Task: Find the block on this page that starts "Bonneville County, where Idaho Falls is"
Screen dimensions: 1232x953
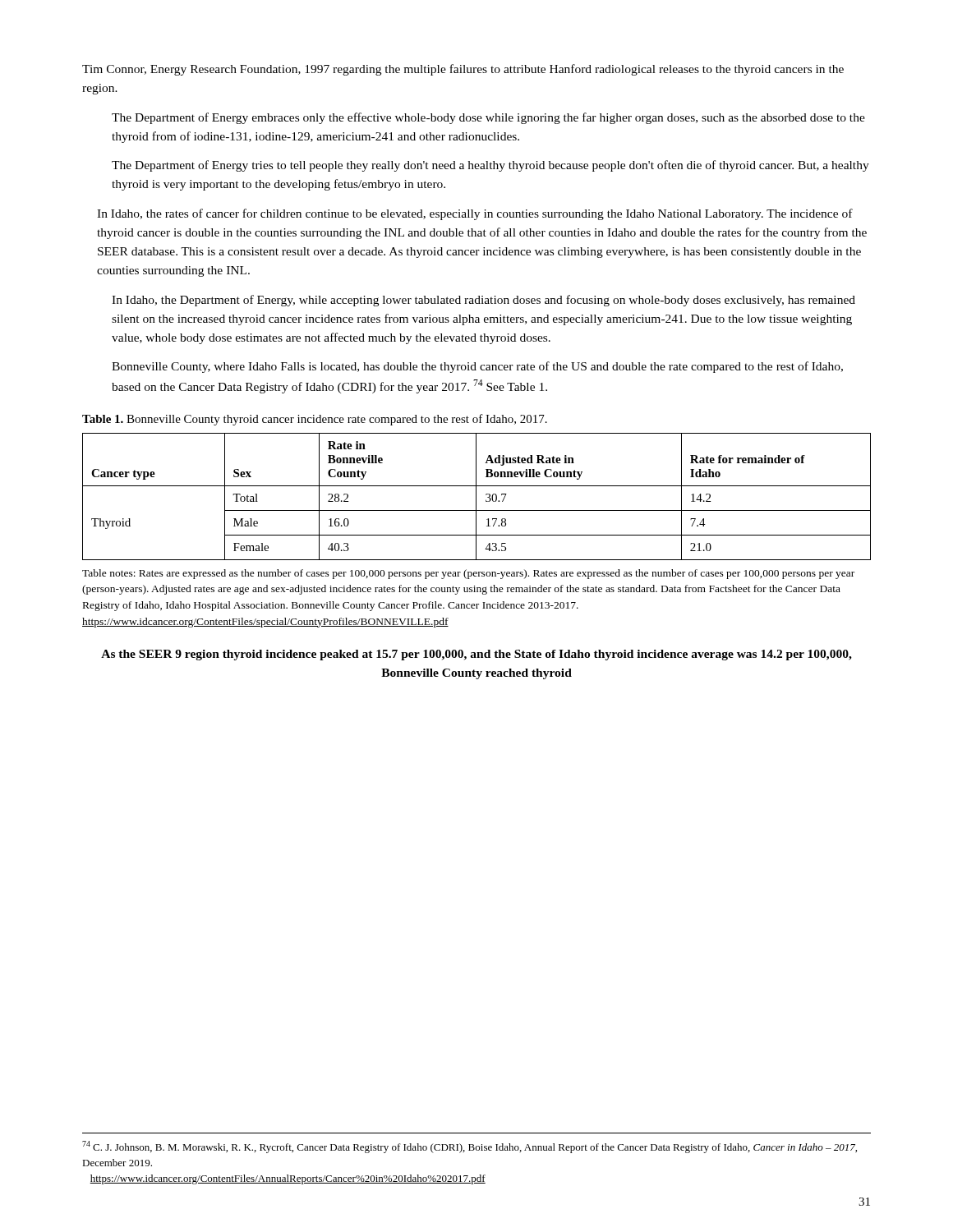Action: pos(478,376)
